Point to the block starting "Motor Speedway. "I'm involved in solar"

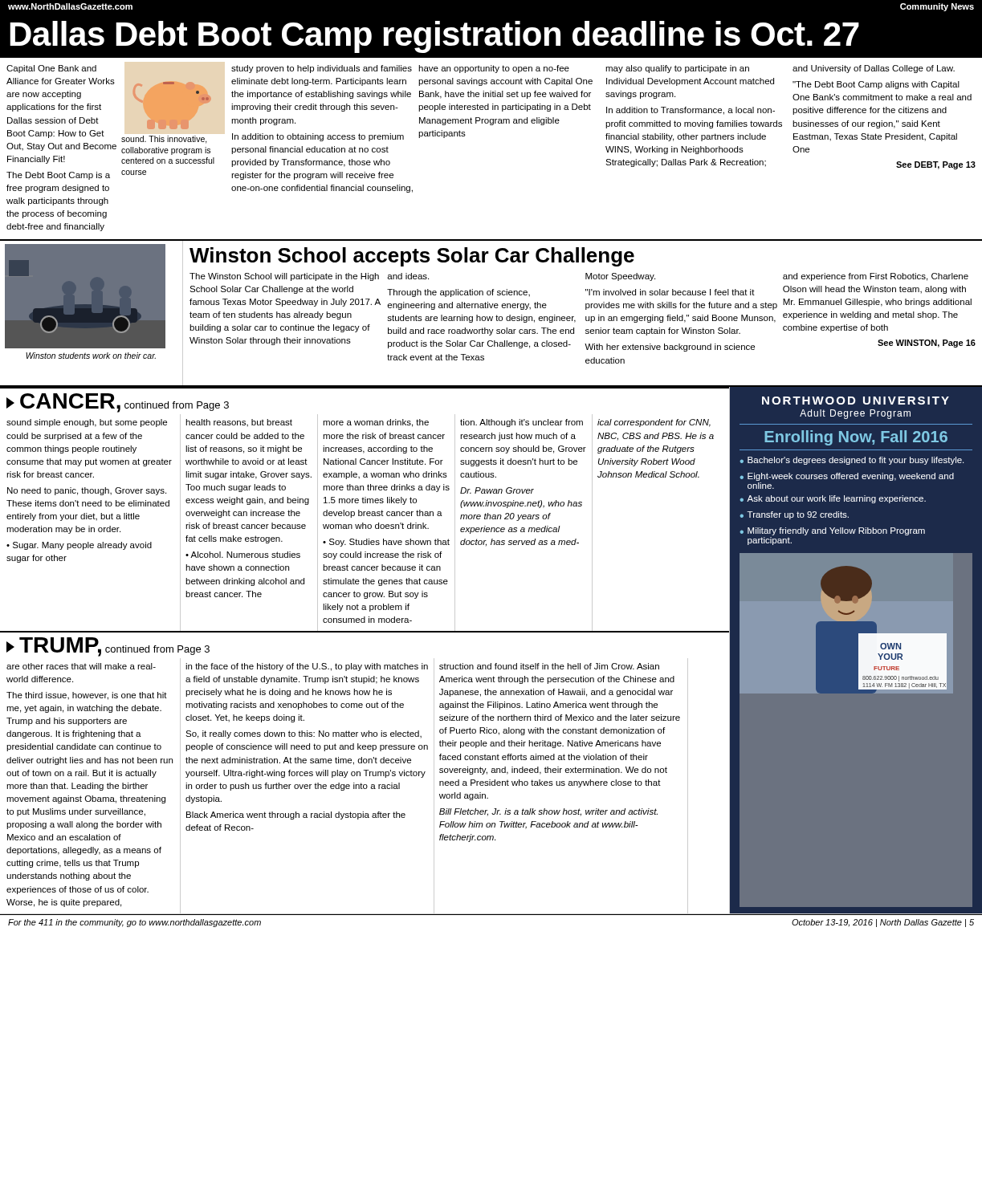(x=681, y=318)
